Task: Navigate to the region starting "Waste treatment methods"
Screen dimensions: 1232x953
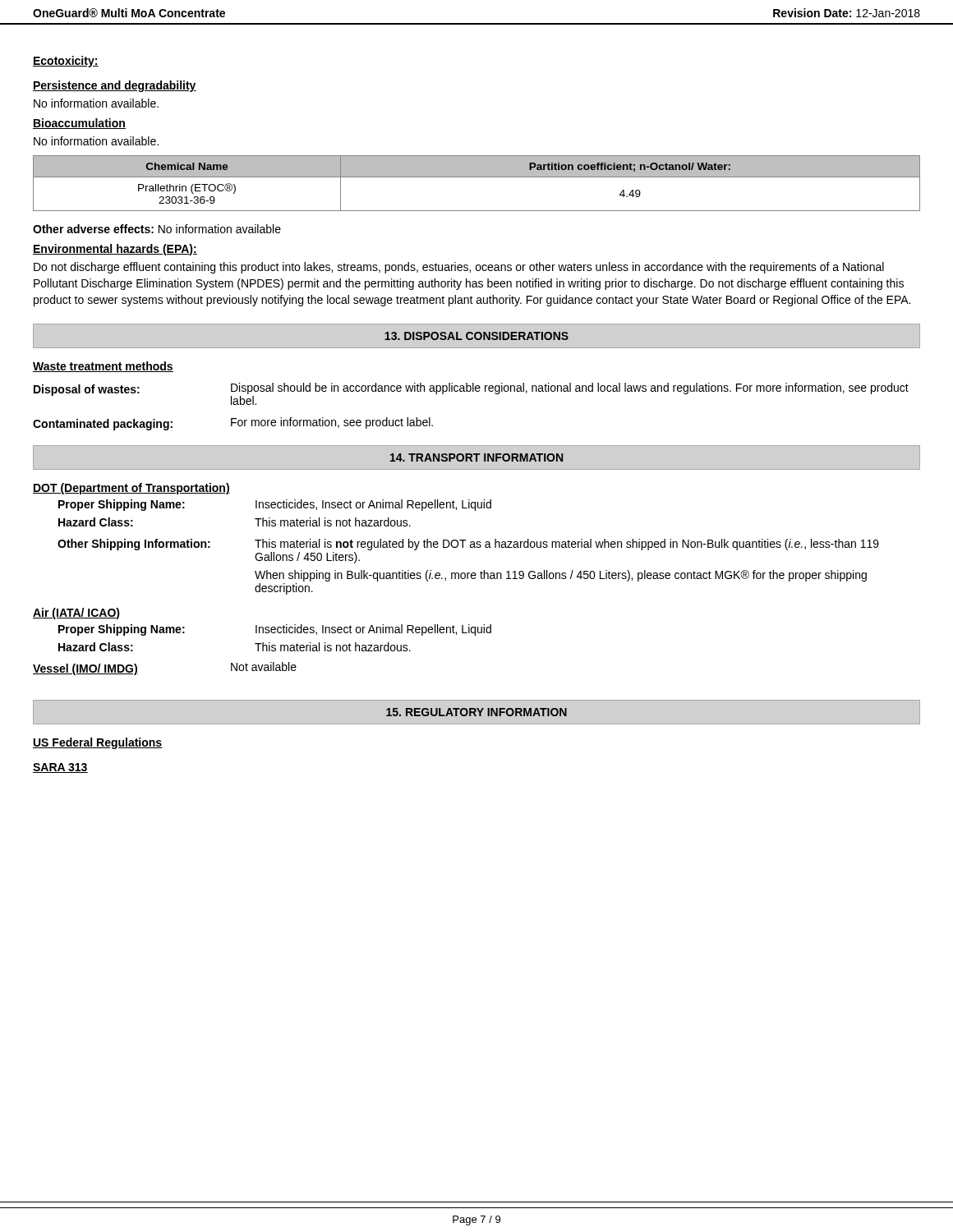Action: click(x=103, y=366)
